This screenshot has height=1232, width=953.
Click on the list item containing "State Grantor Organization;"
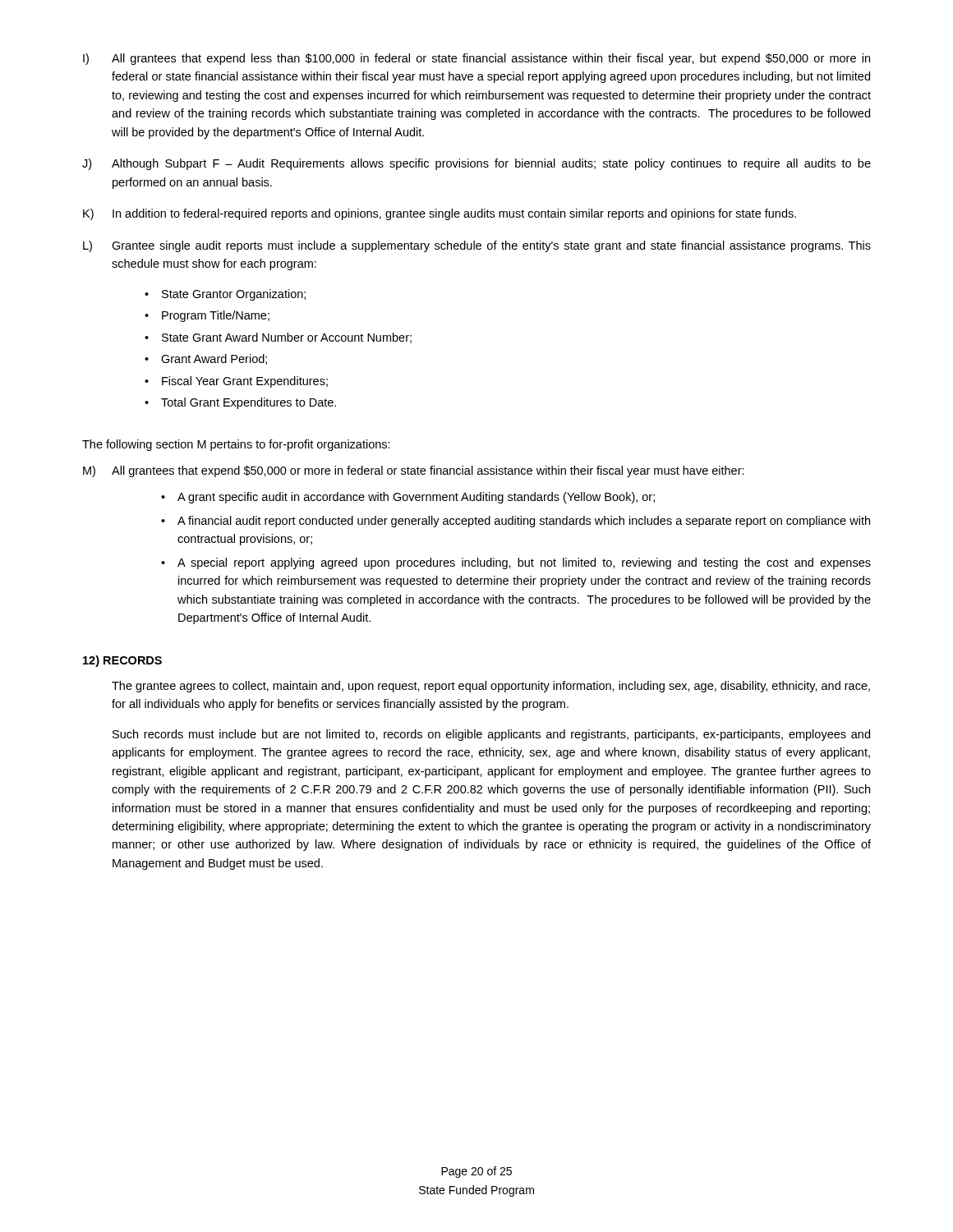(234, 294)
